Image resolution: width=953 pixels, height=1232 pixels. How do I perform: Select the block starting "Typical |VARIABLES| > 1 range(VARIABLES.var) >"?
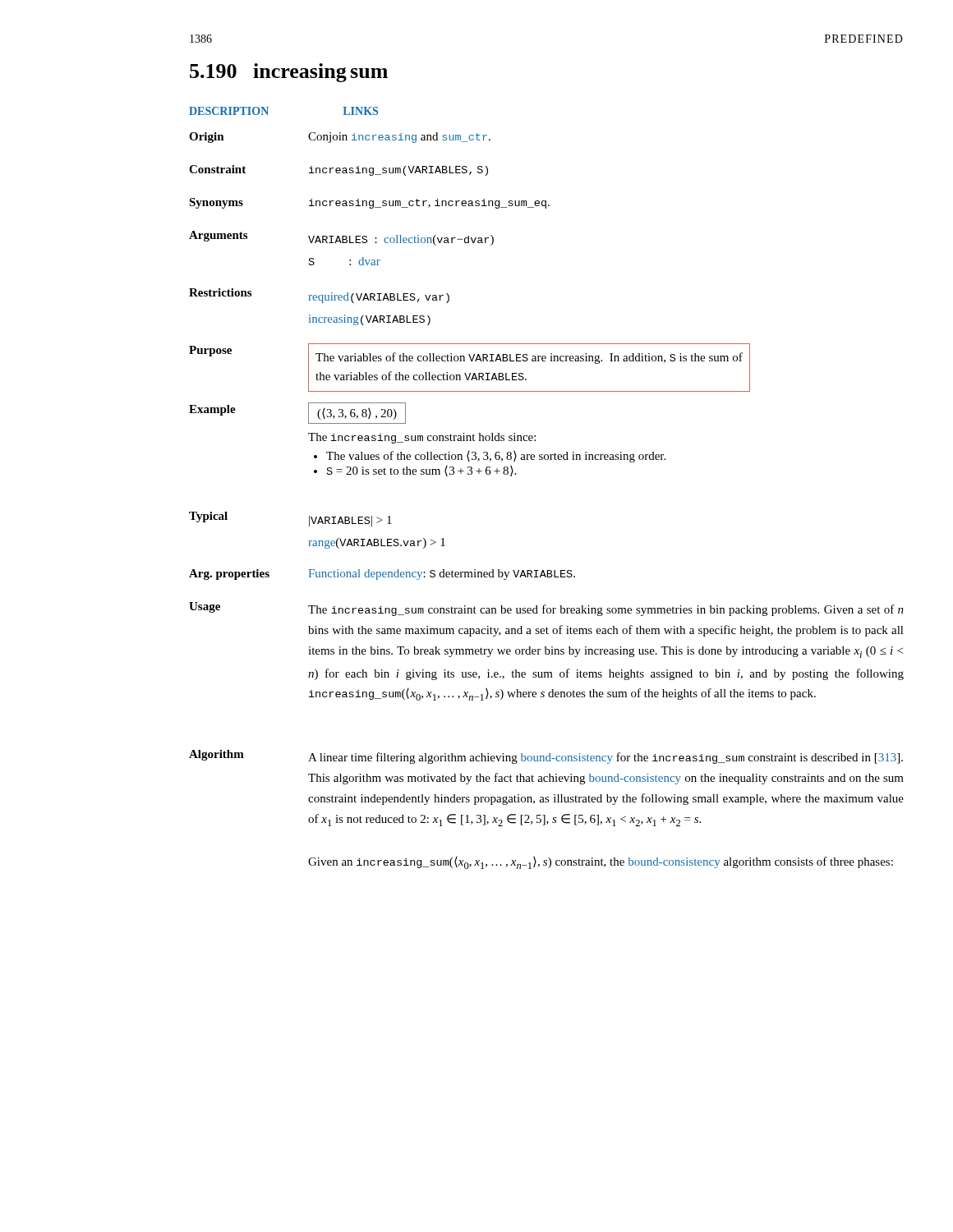point(317,531)
